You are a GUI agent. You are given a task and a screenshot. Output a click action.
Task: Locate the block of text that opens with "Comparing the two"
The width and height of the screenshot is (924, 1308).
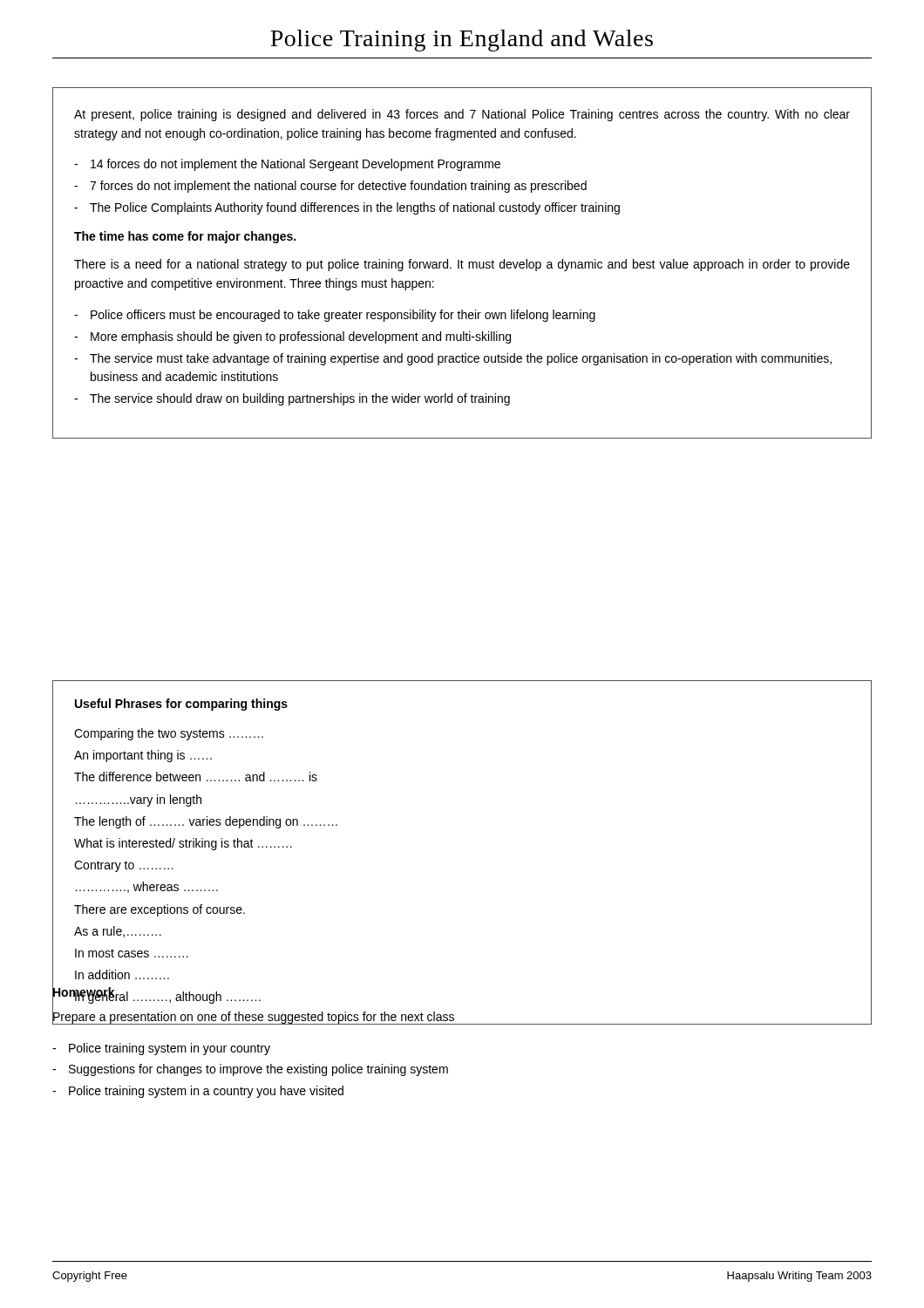pyautogui.click(x=169, y=734)
